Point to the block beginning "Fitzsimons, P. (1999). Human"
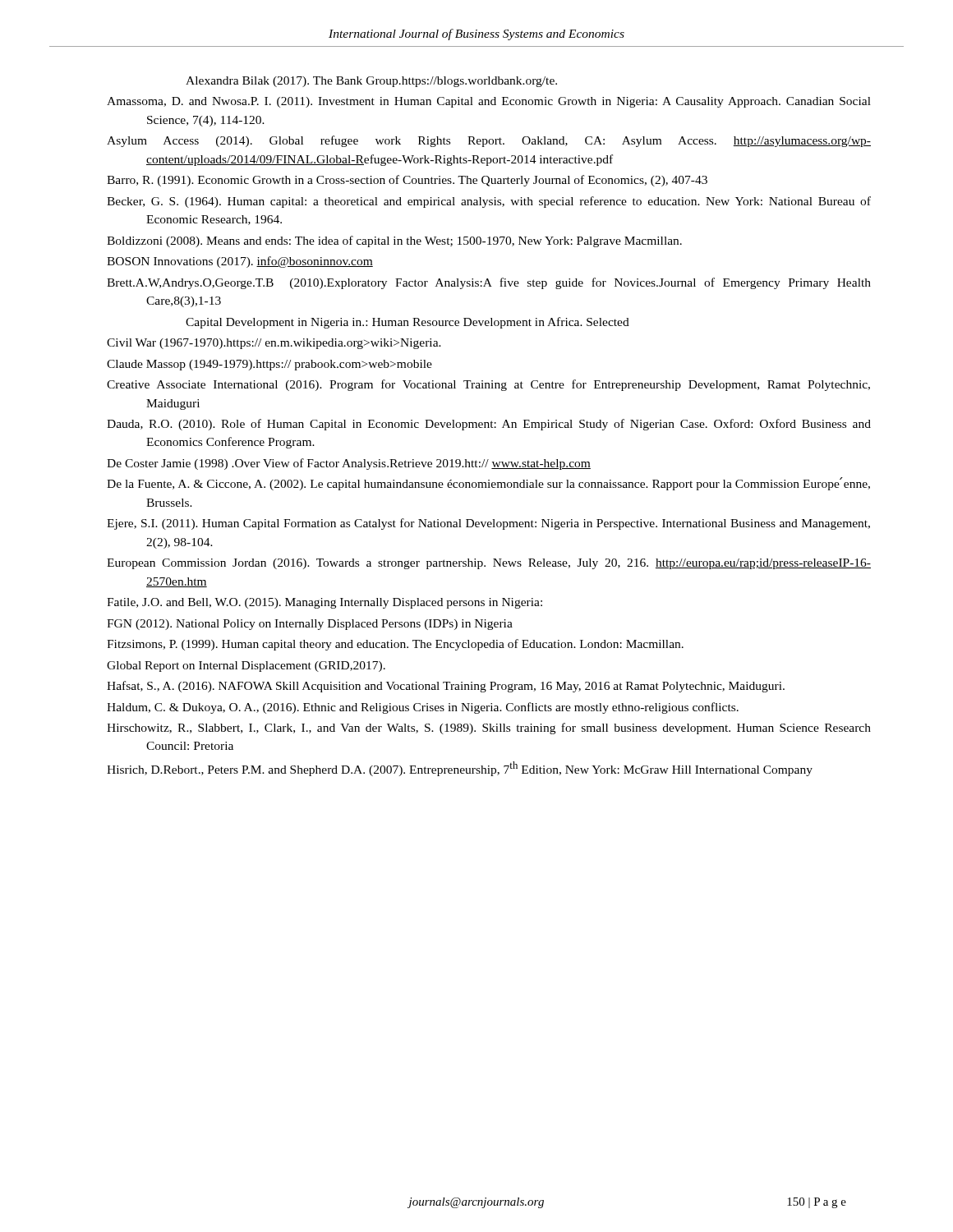The image size is (953, 1232). [395, 644]
